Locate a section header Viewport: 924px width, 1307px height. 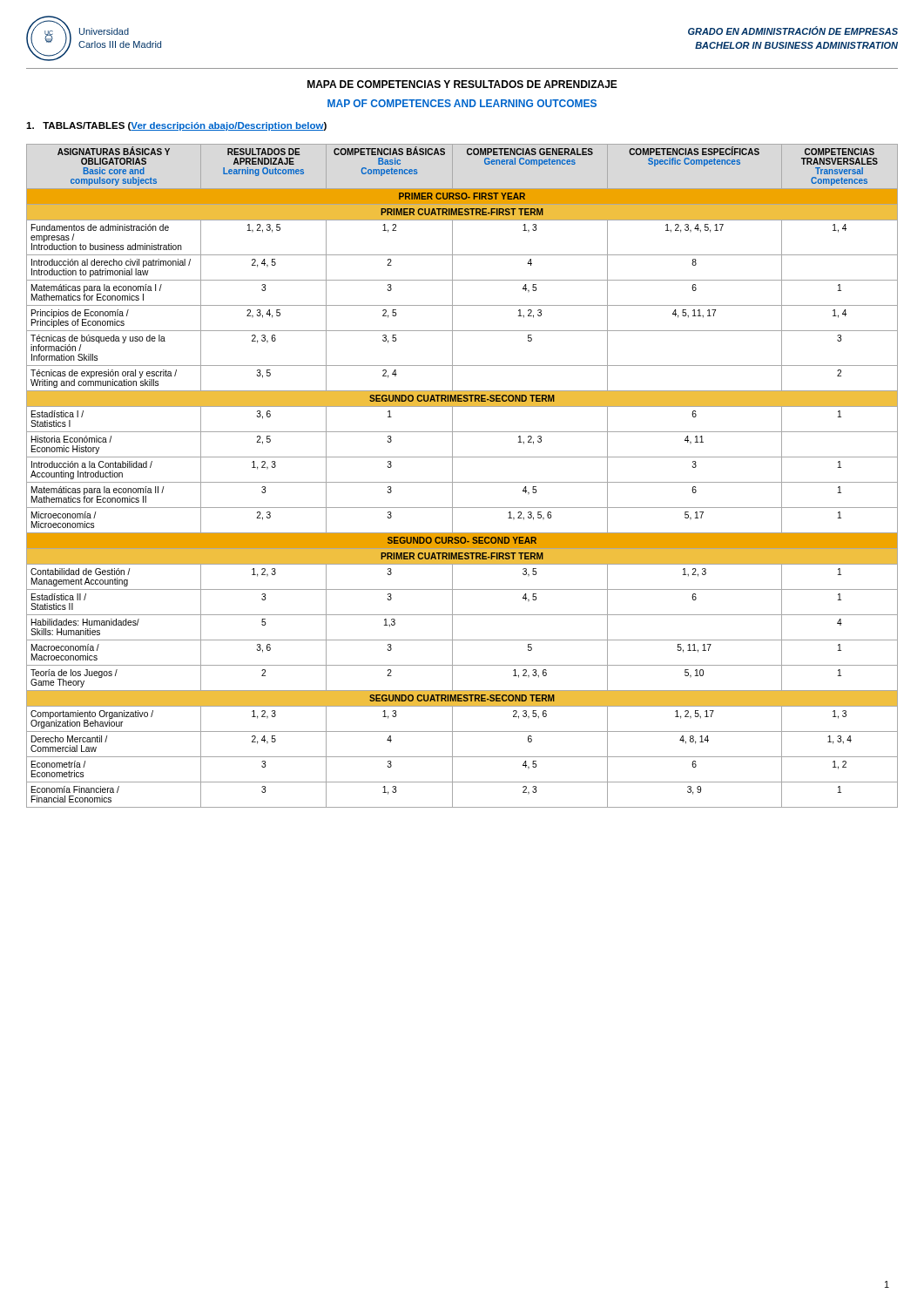(176, 125)
